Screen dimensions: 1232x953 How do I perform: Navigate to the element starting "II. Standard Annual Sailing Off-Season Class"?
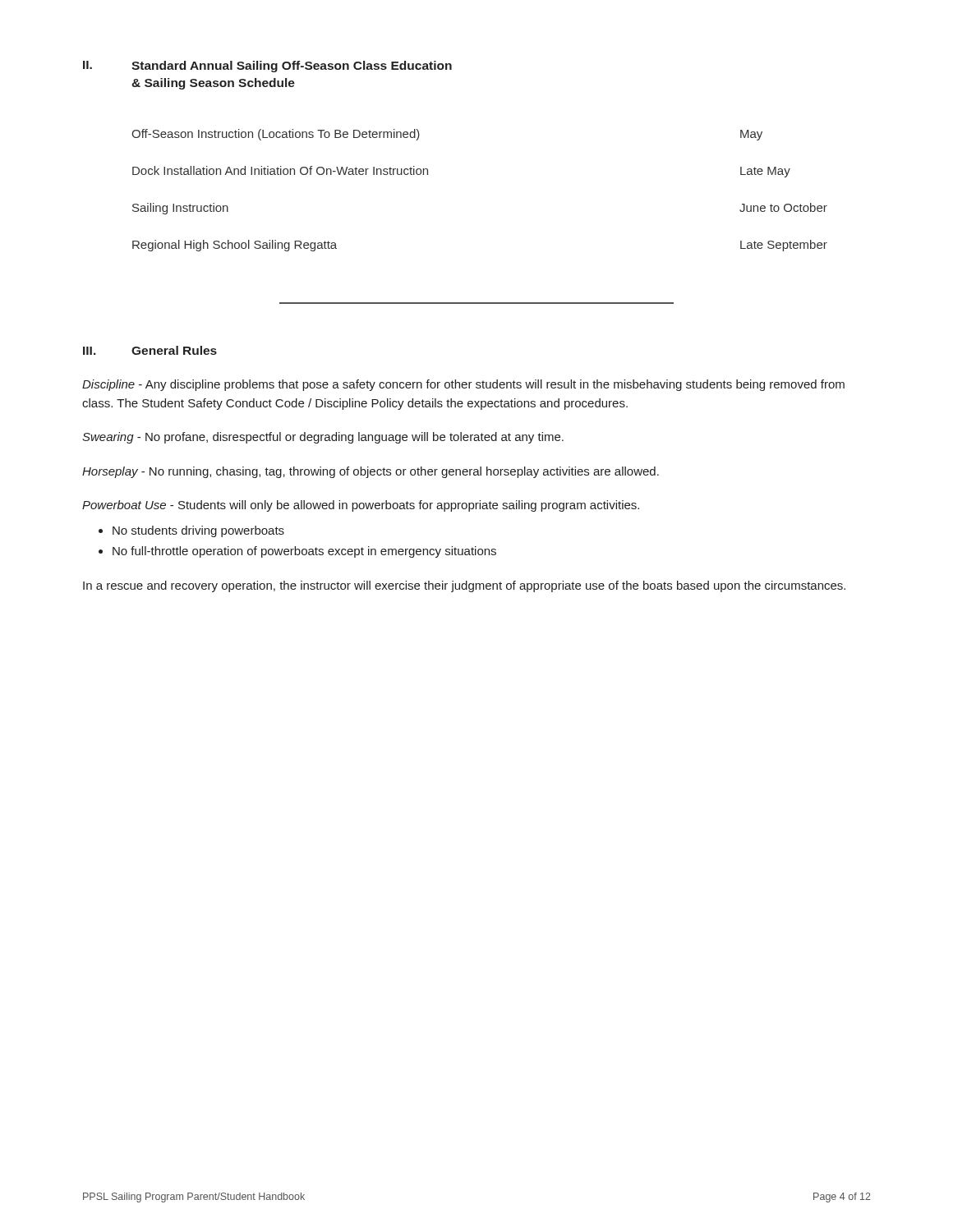click(x=267, y=75)
